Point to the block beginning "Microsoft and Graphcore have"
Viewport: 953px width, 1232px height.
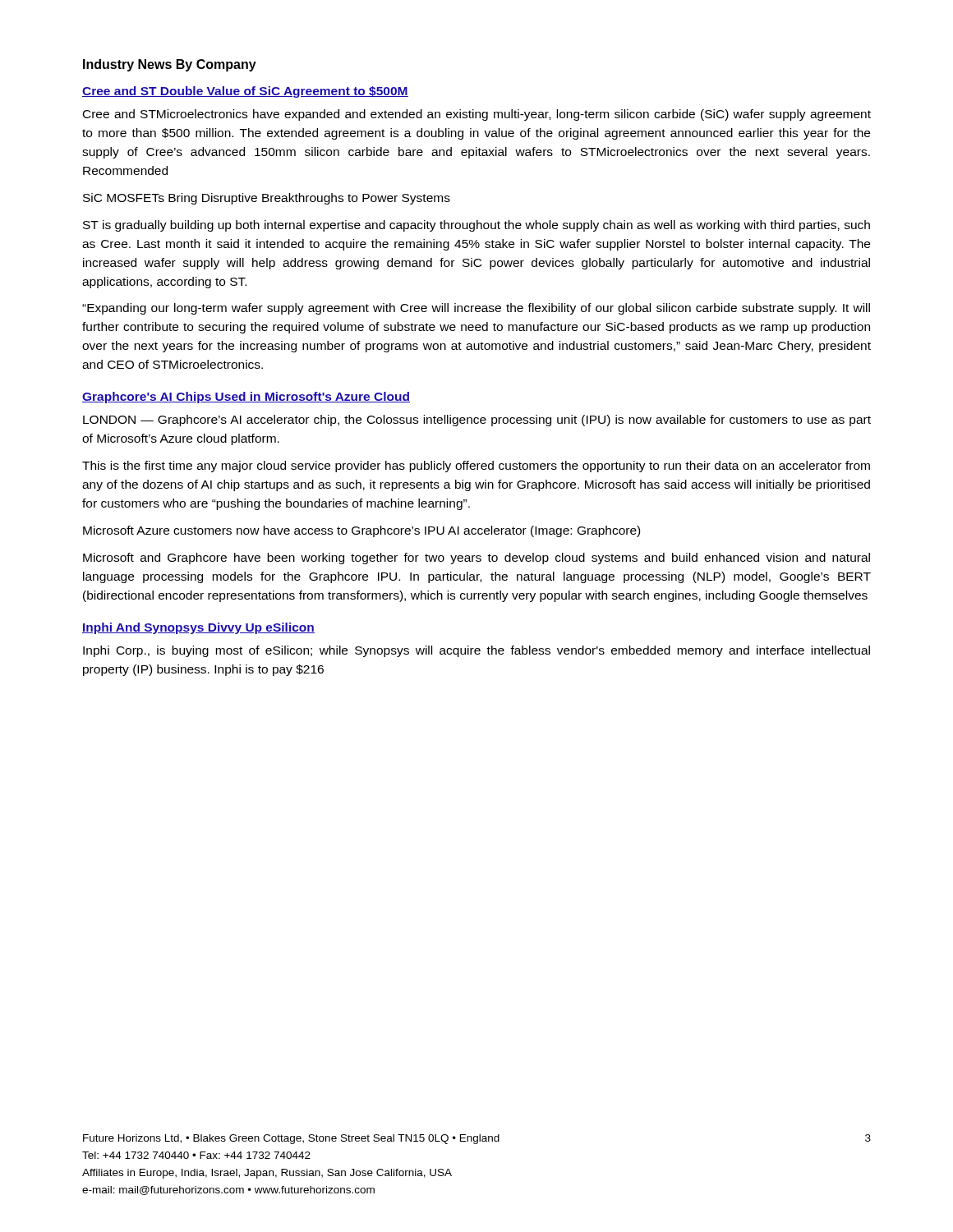coord(476,576)
